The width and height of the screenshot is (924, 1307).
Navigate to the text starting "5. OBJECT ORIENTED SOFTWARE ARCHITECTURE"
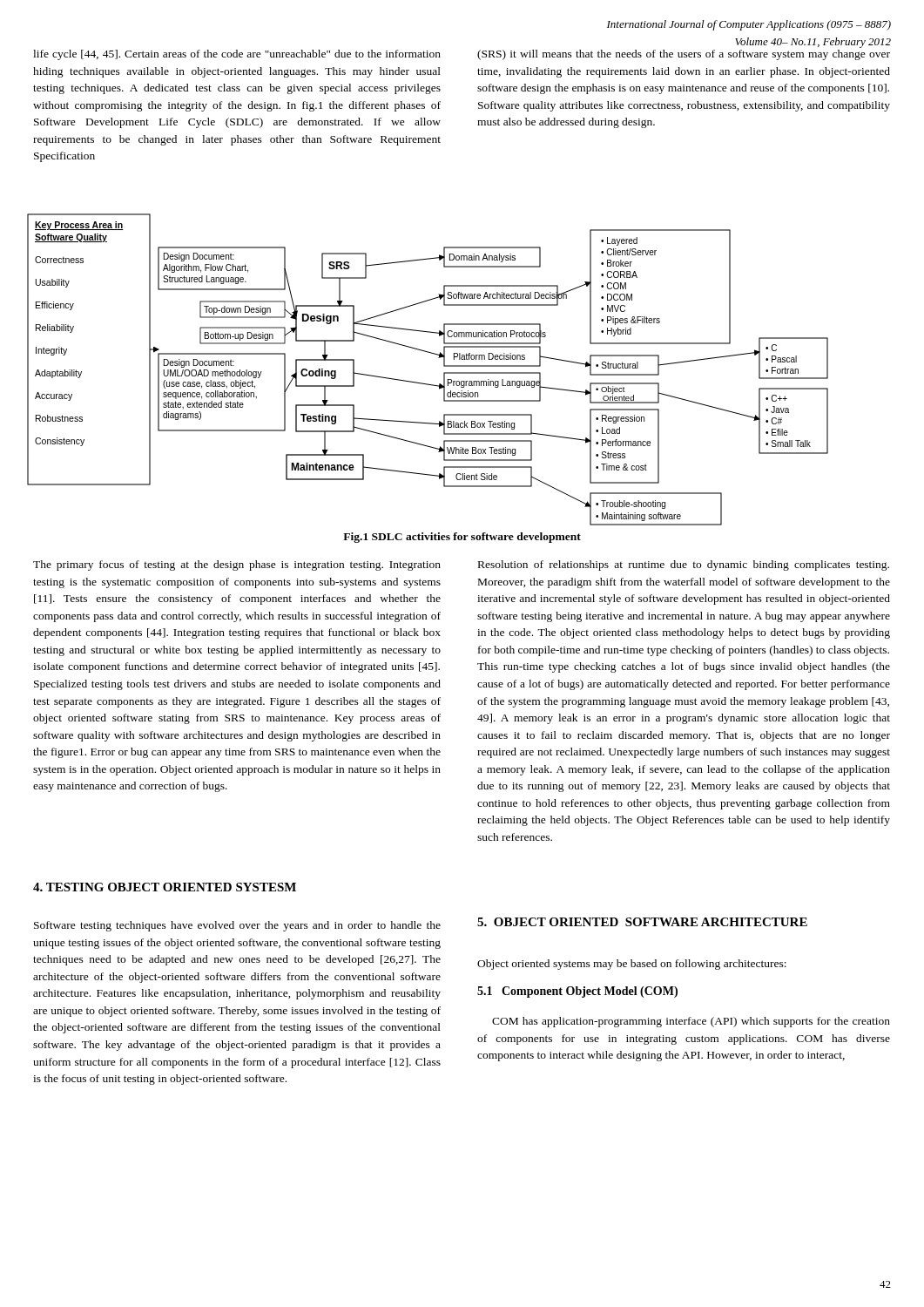(x=642, y=922)
